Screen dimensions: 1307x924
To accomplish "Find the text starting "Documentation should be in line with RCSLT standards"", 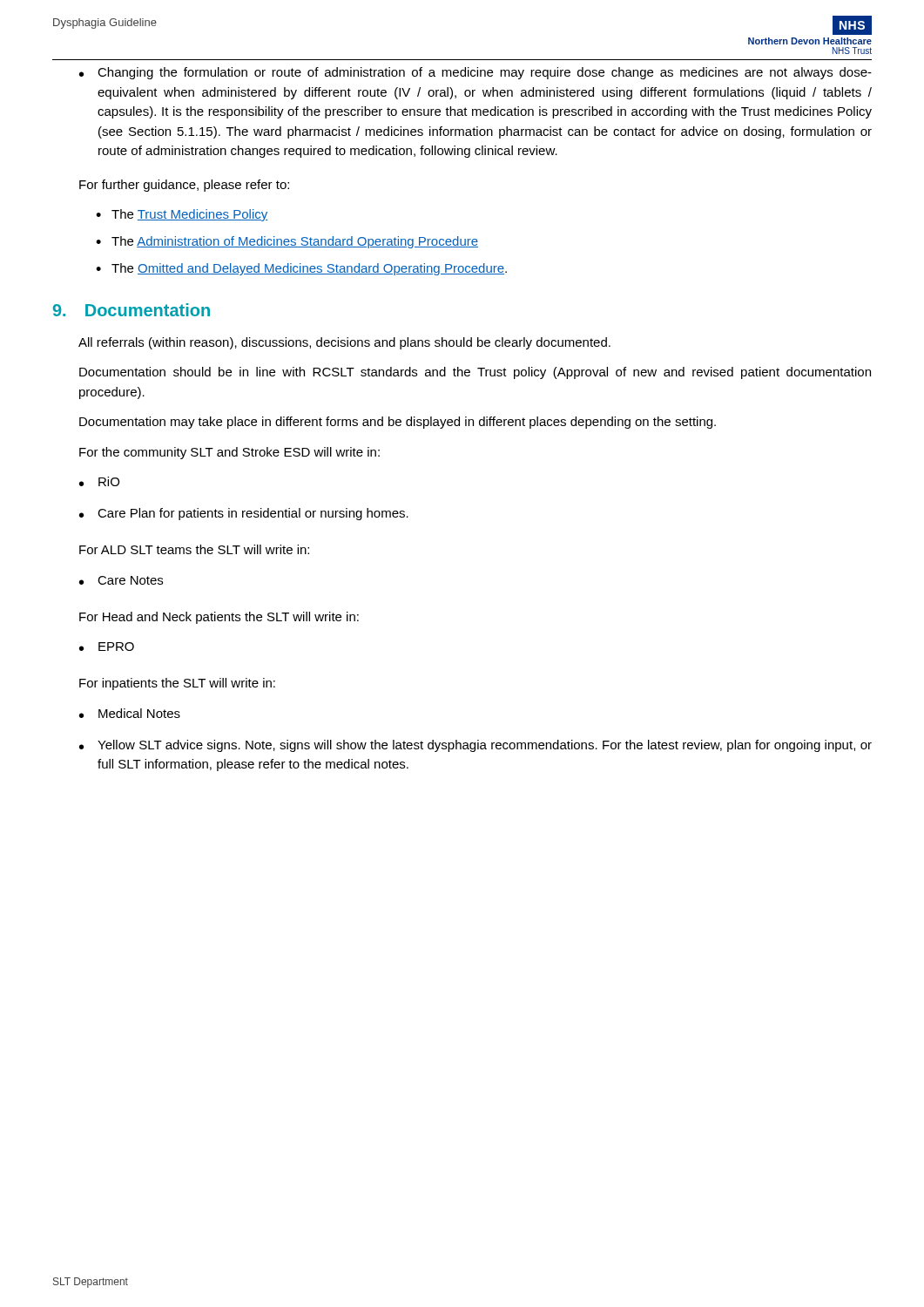I will (475, 381).
